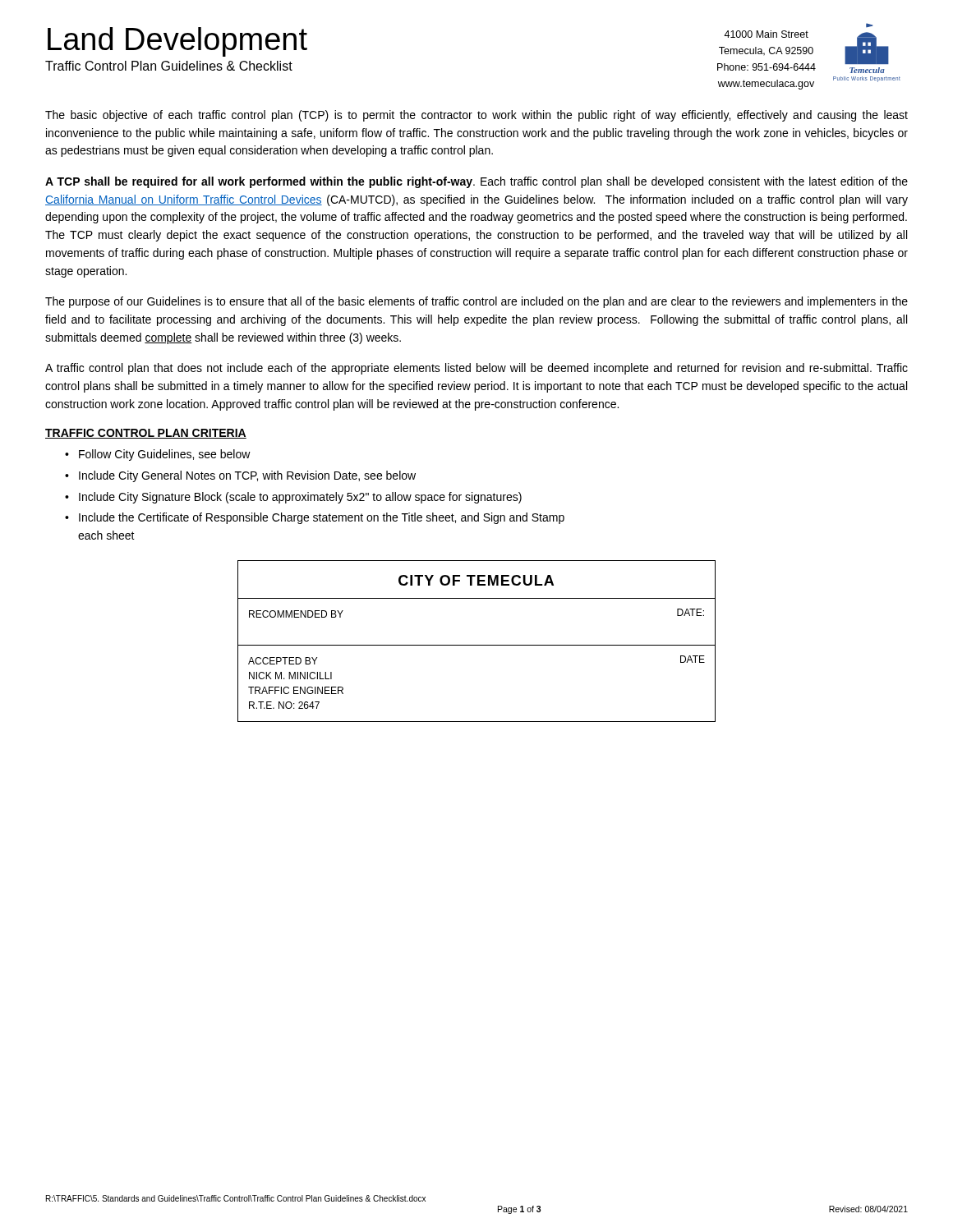The width and height of the screenshot is (953, 1232).
Task: Select the logo
Action: pyautogui.click(x=867, y=55)
